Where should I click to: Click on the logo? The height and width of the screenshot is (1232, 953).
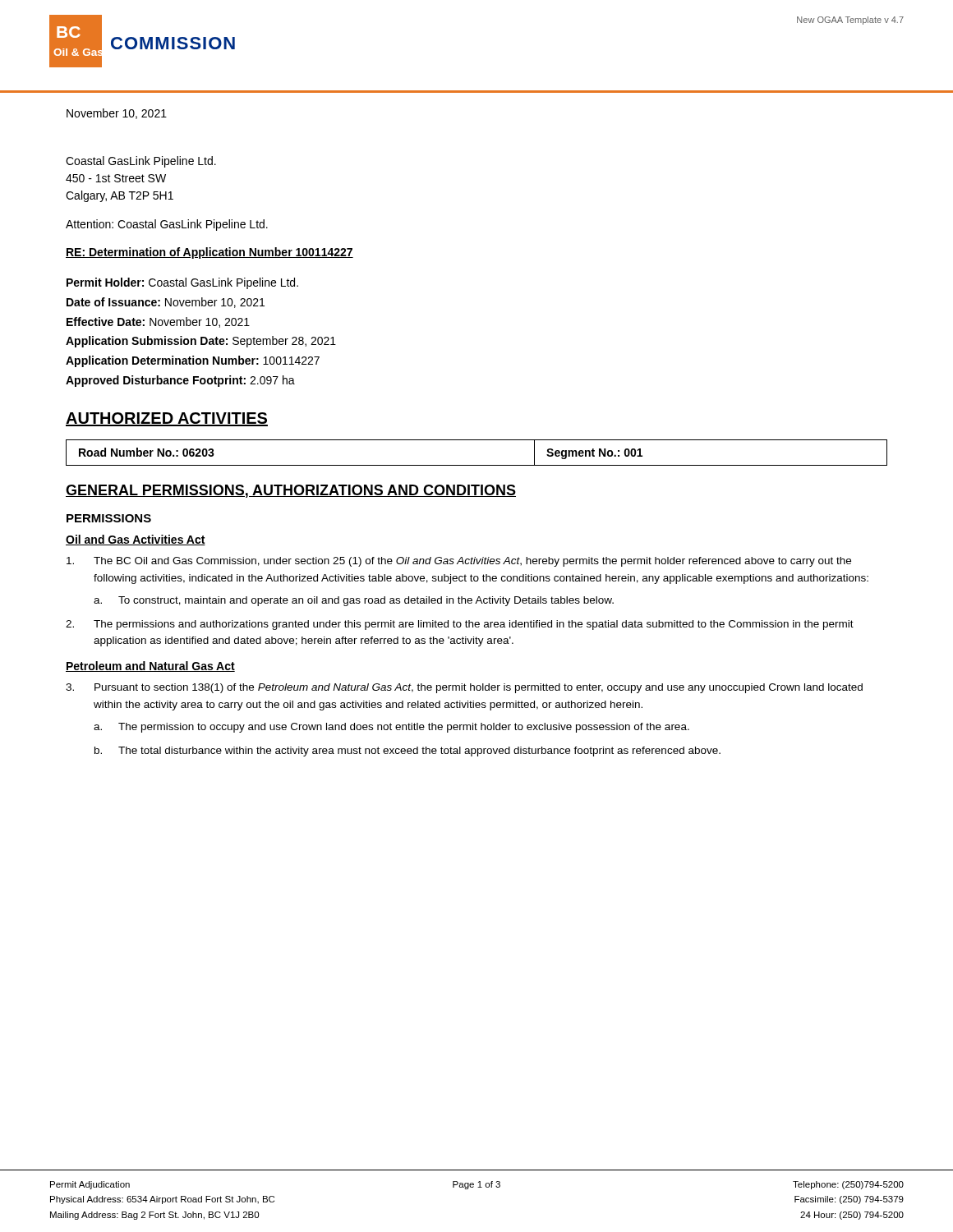[156, 41]
